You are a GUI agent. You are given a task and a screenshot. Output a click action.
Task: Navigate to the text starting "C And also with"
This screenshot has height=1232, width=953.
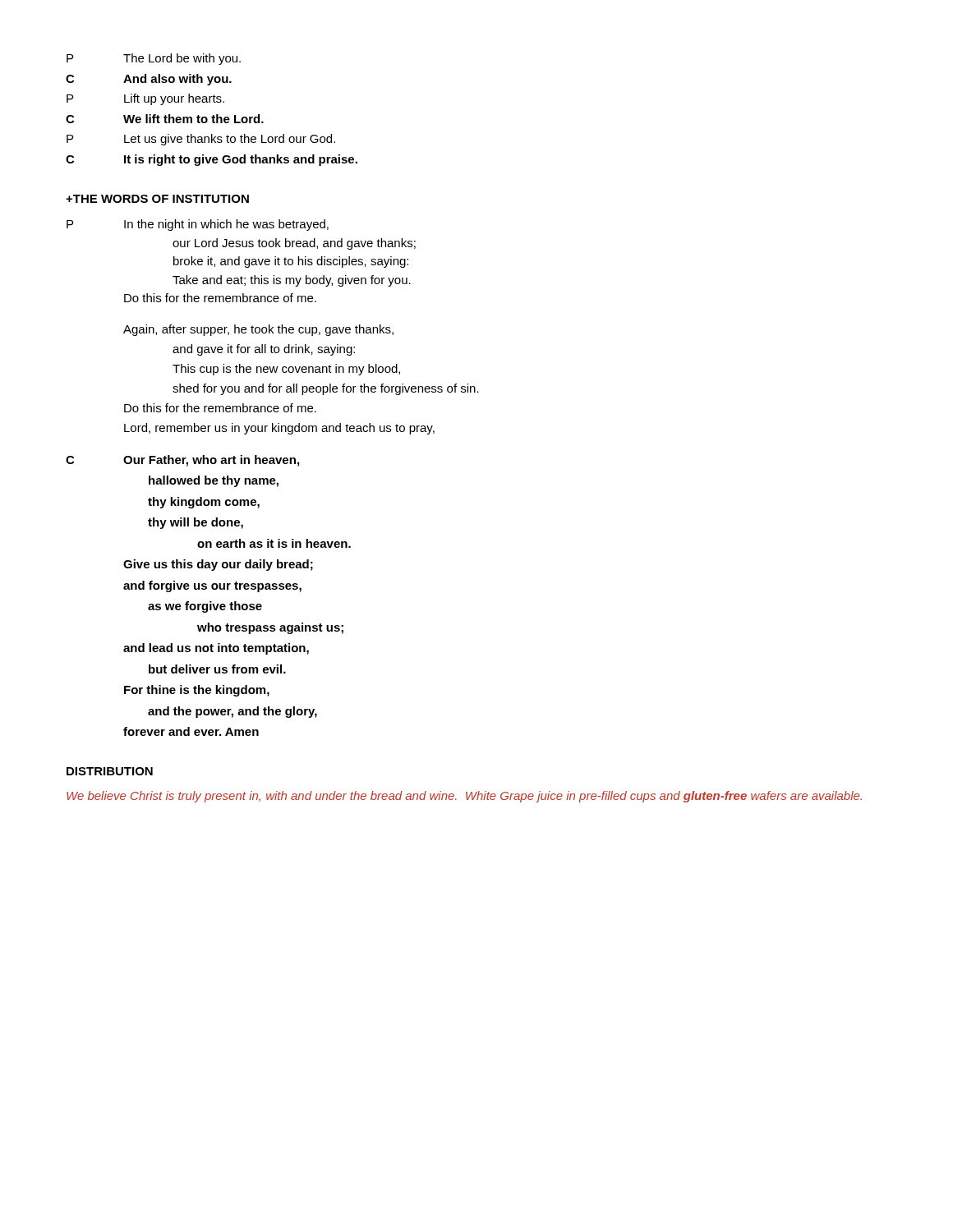click(x=149, y=79)
